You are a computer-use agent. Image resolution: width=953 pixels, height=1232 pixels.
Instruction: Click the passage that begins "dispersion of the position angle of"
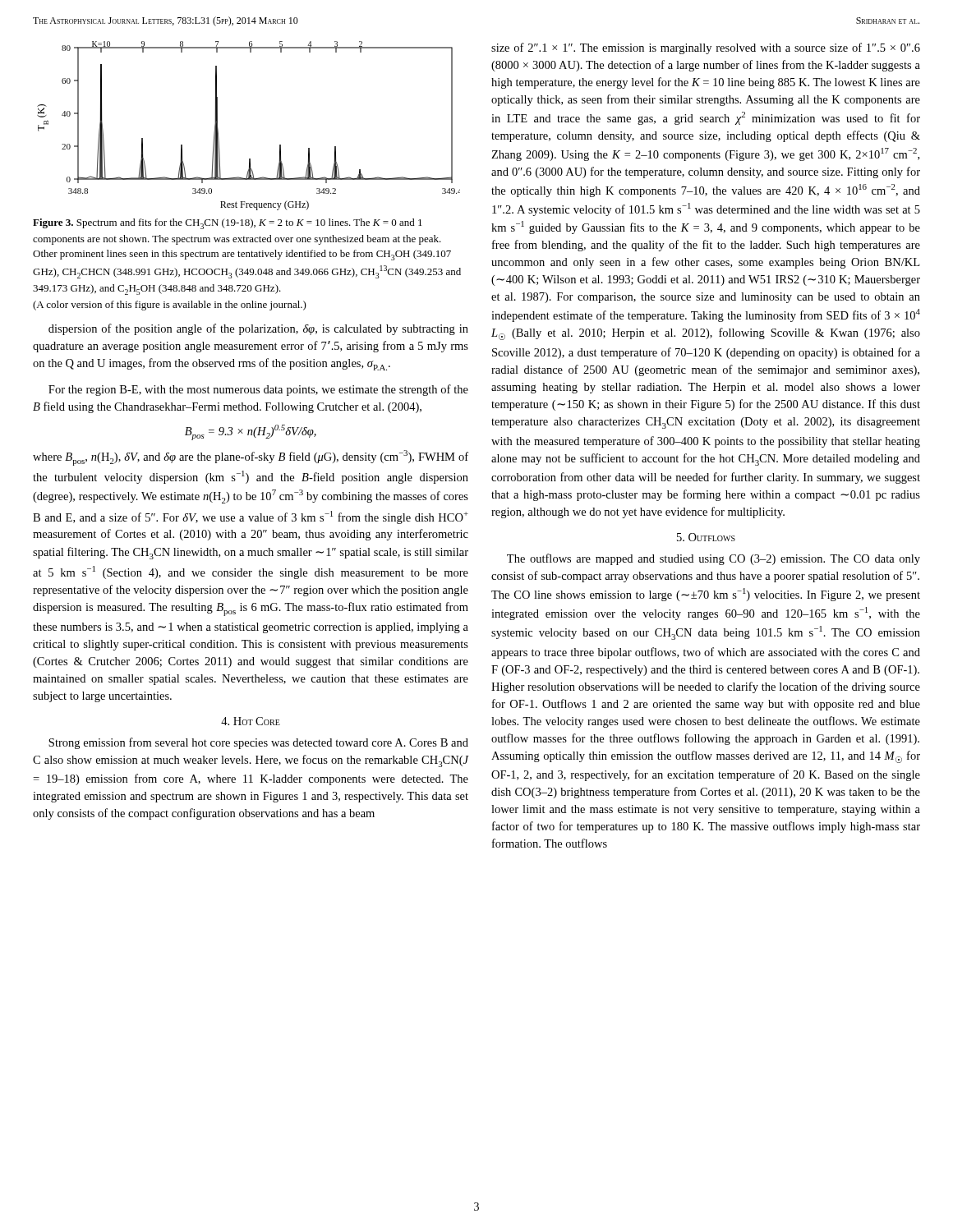click(251, 348)
